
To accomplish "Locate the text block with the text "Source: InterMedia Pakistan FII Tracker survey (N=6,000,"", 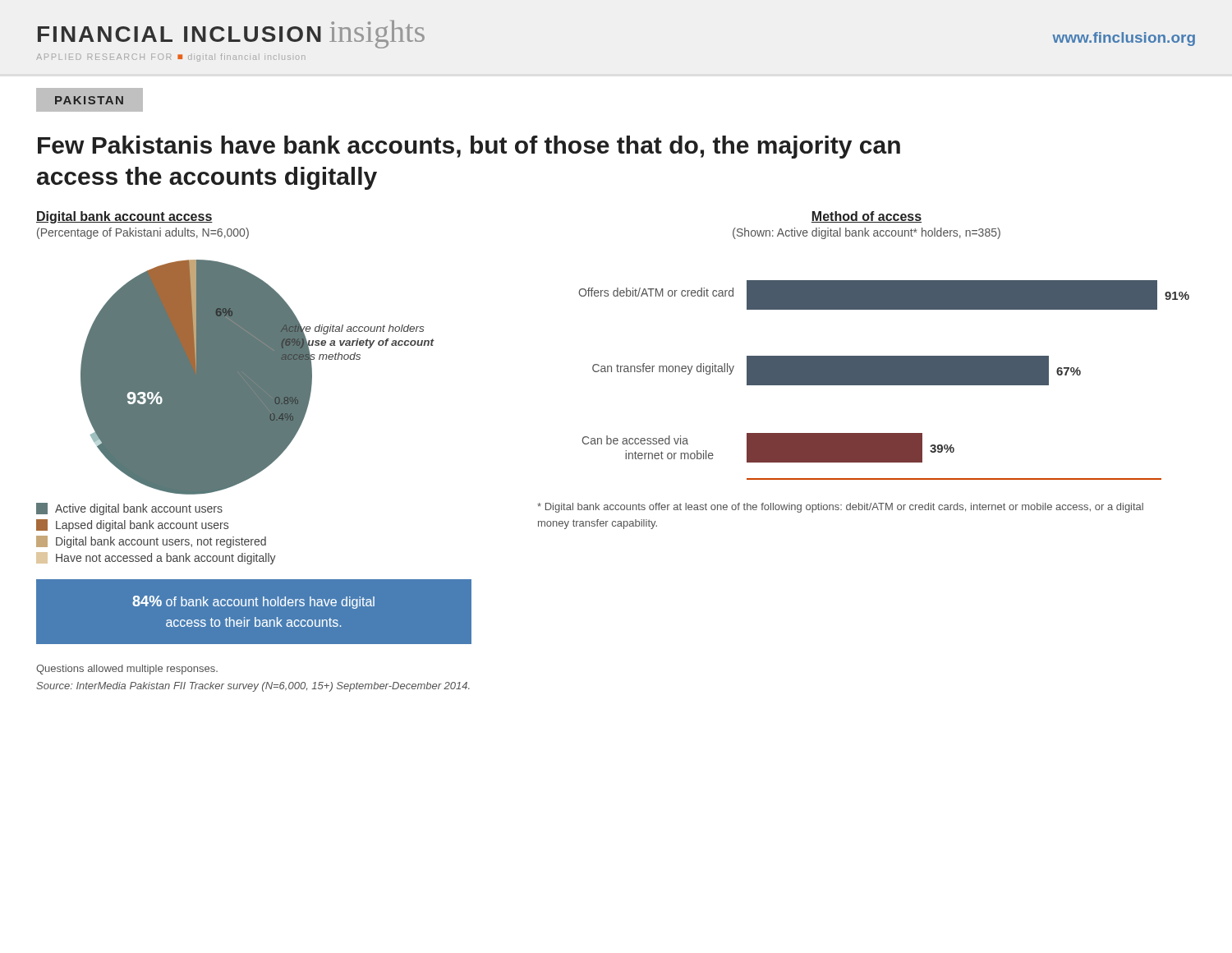I will (253, 685).
